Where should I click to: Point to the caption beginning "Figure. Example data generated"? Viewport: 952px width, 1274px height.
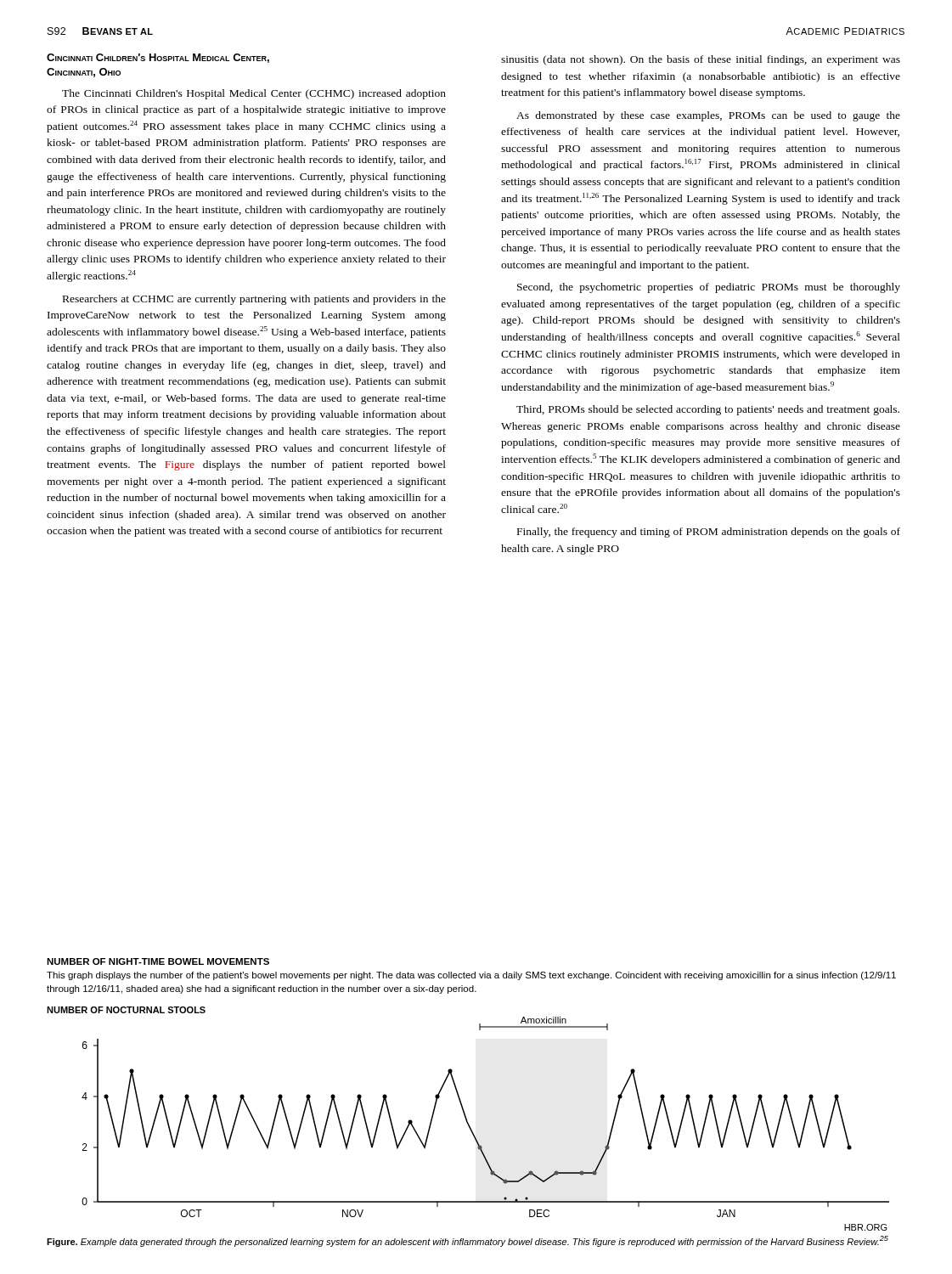467,1241
